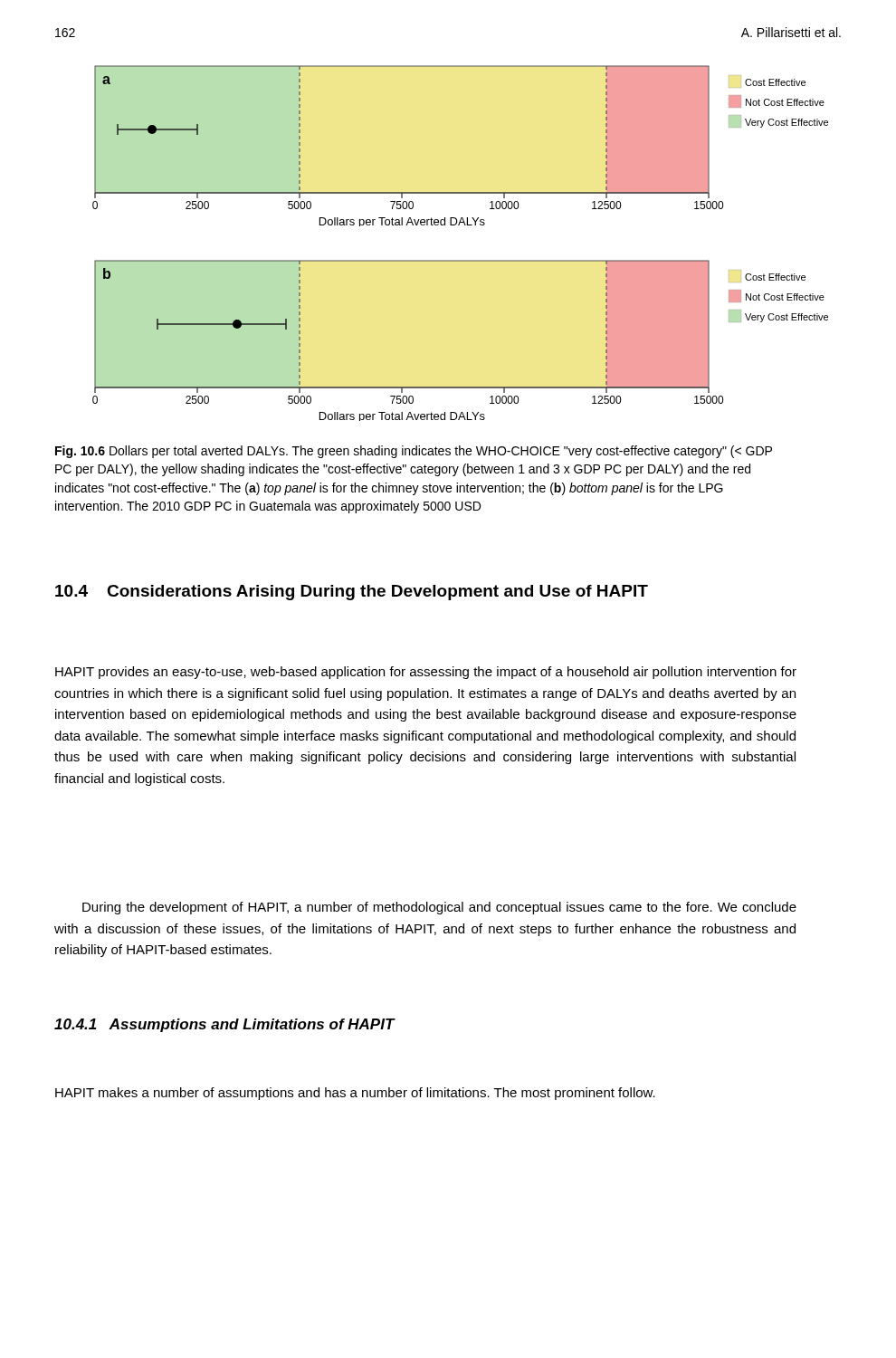
Task: Select the passage starting "During the development of HAPIT, a number of"
Action: [x=425, y=928]
